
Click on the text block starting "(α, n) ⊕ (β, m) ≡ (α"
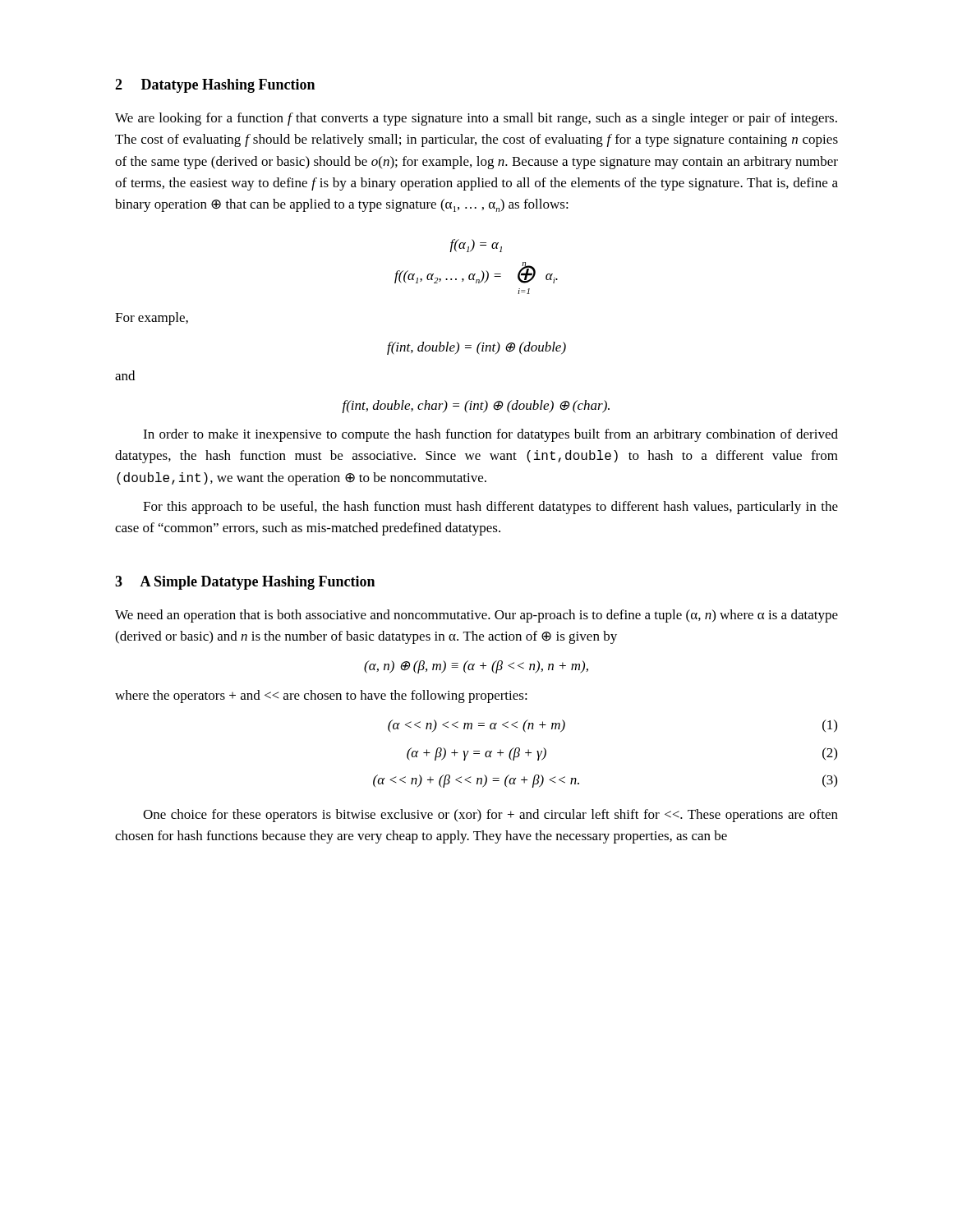pos(476,666)
